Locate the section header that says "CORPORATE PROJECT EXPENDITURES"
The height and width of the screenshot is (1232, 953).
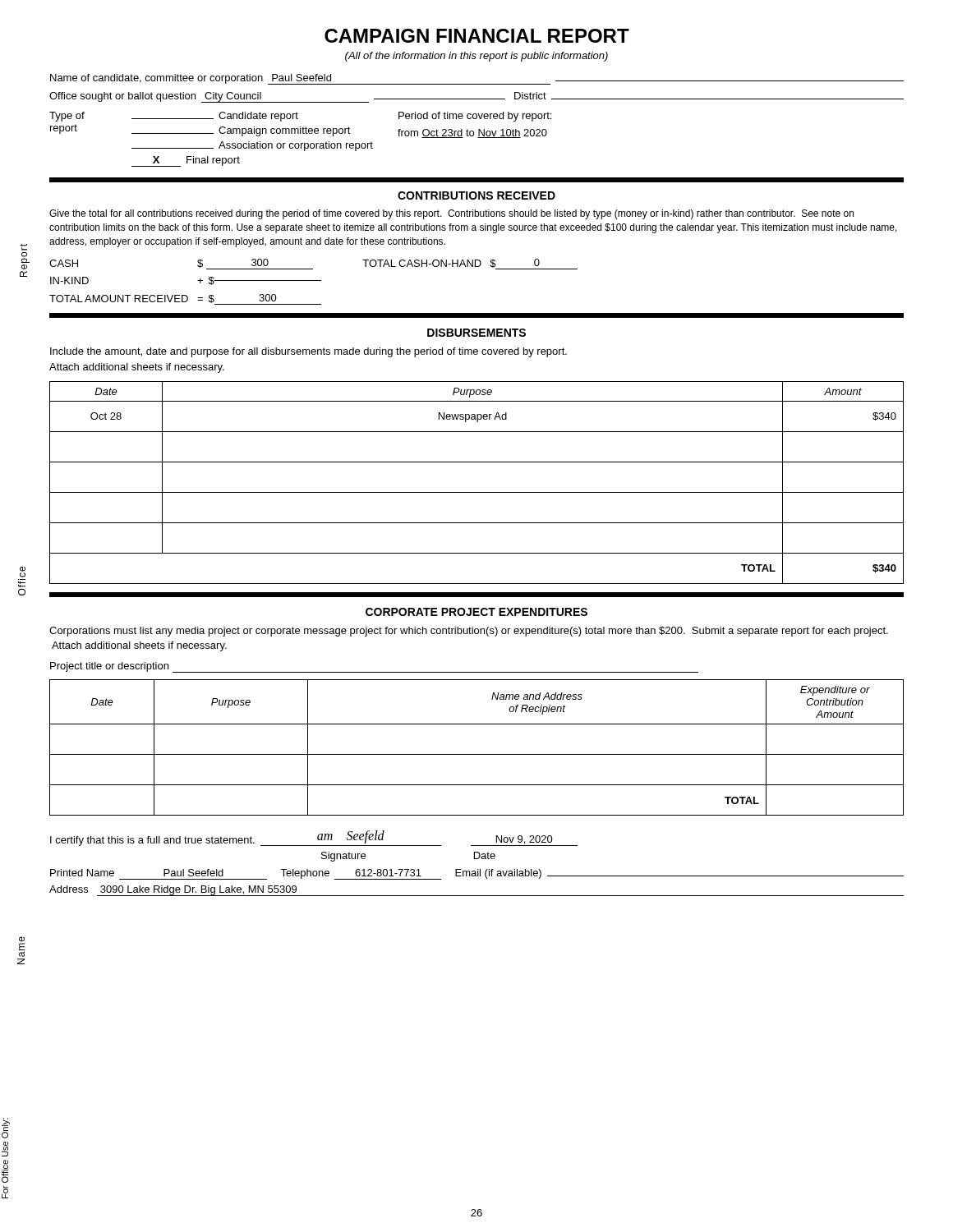coord(476,612)
